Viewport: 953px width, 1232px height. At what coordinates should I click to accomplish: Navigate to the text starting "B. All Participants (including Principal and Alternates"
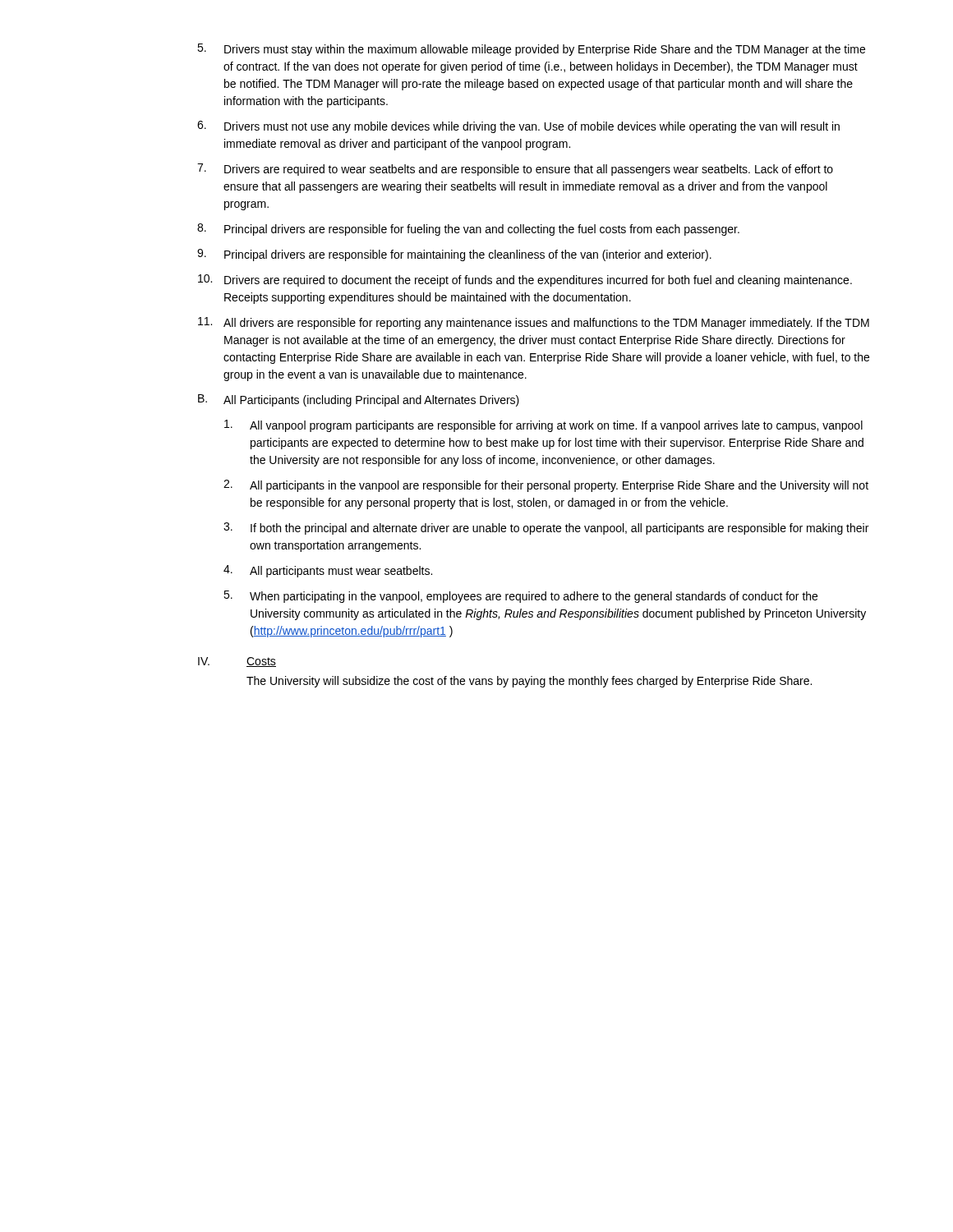[x=359, y=400]
